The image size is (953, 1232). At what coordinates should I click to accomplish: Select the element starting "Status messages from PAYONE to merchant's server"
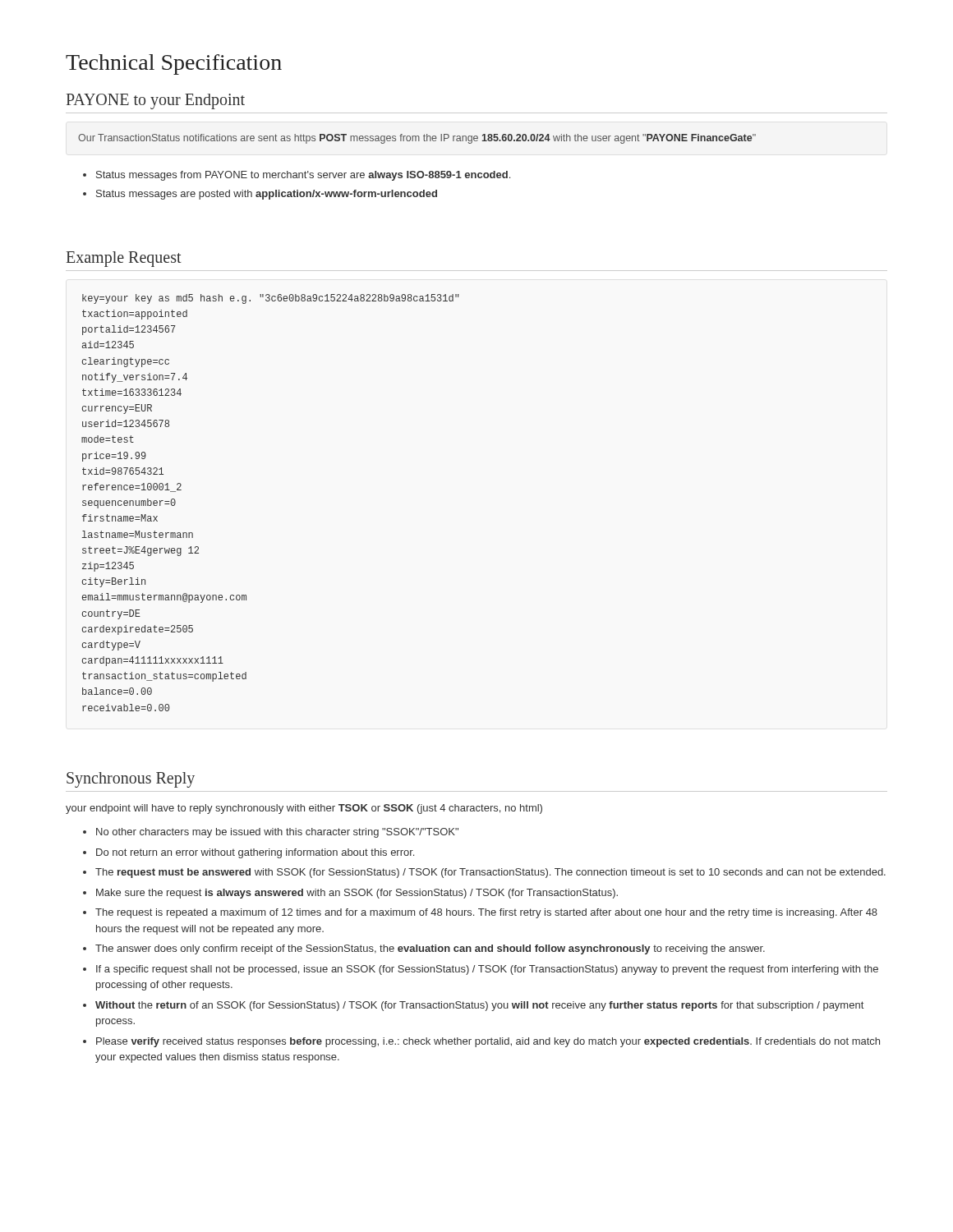(x=303, y=174)
